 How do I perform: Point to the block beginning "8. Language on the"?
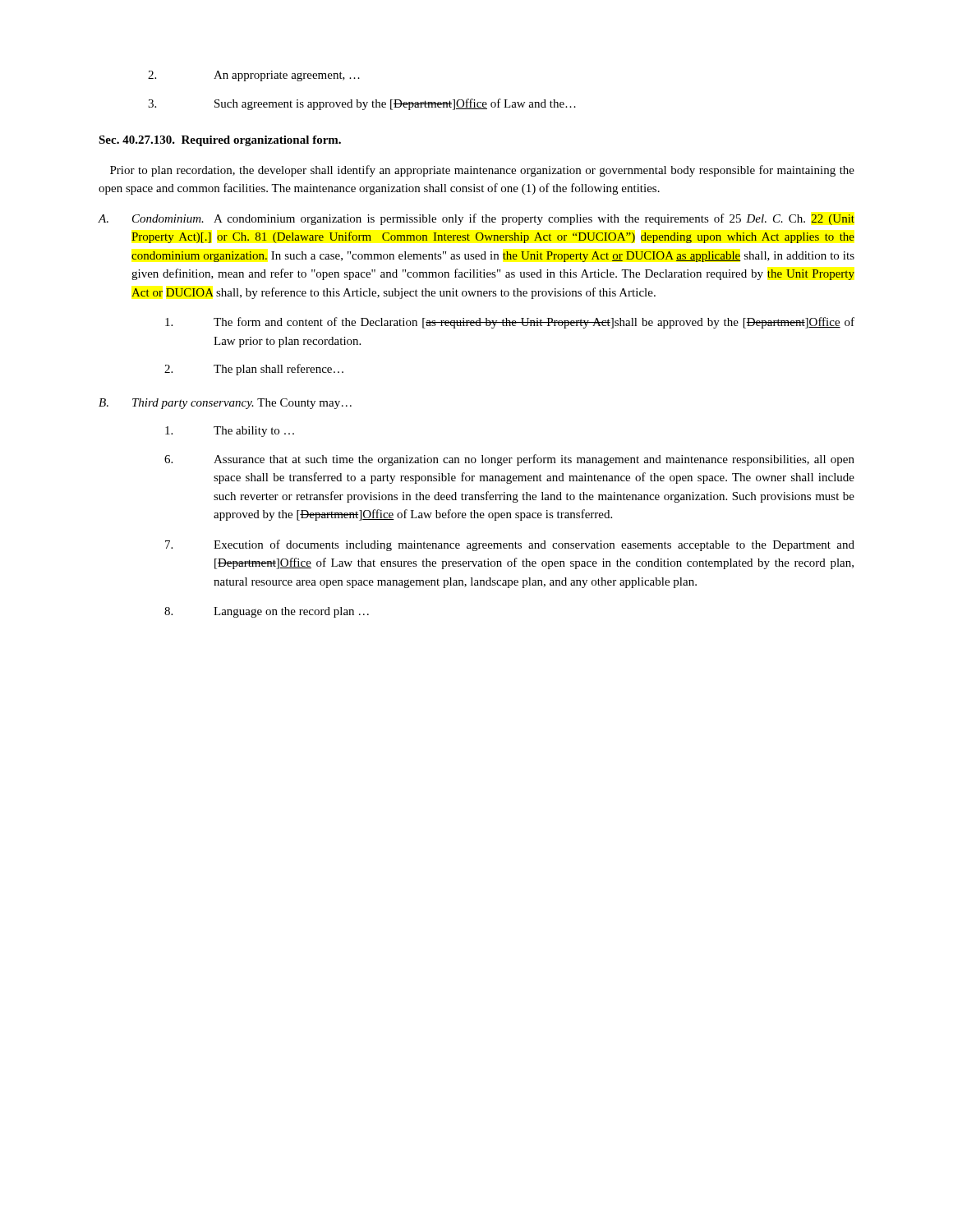click(x=267, y=612)
